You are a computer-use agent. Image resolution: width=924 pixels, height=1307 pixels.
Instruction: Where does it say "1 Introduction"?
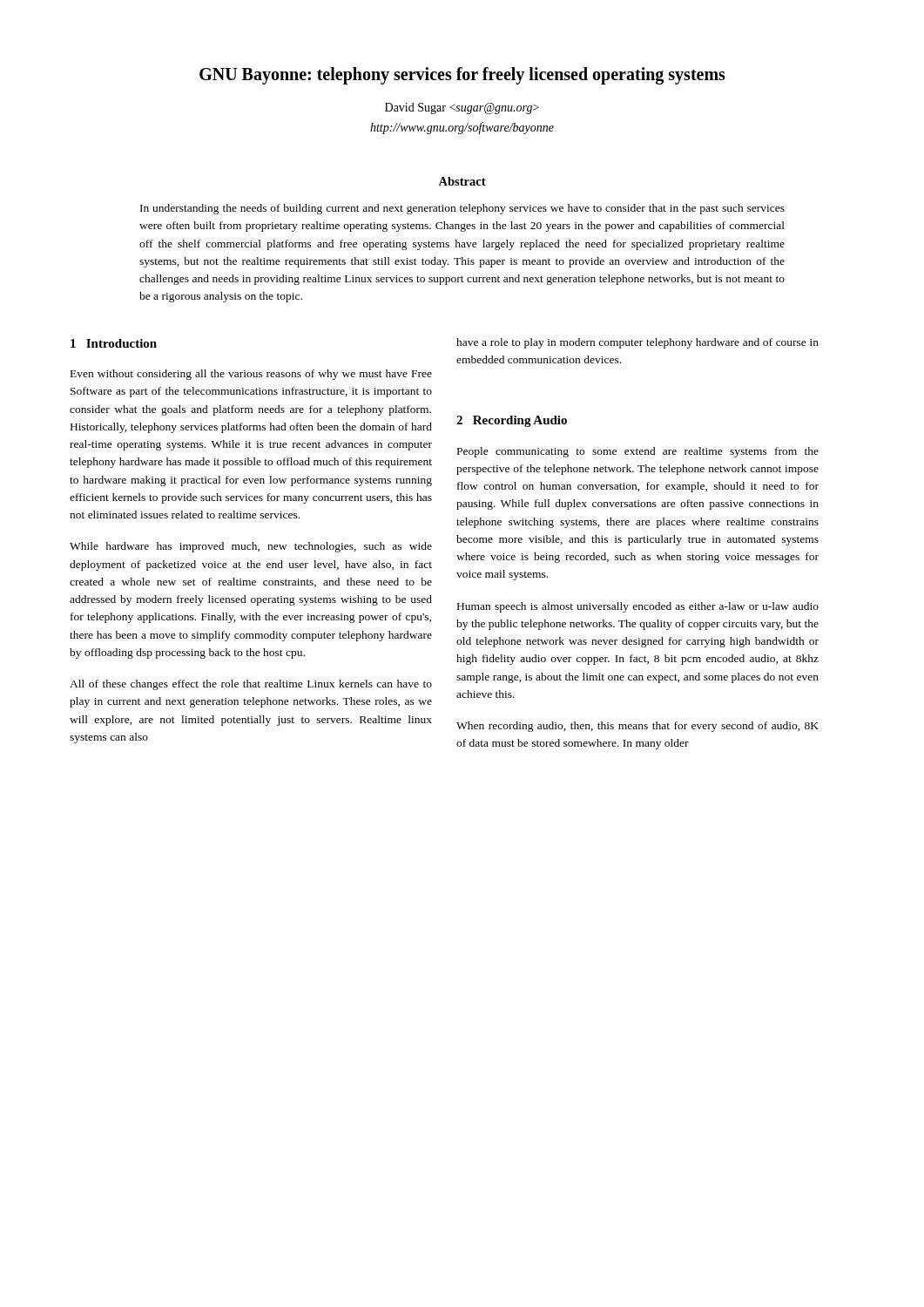point(113,343)
